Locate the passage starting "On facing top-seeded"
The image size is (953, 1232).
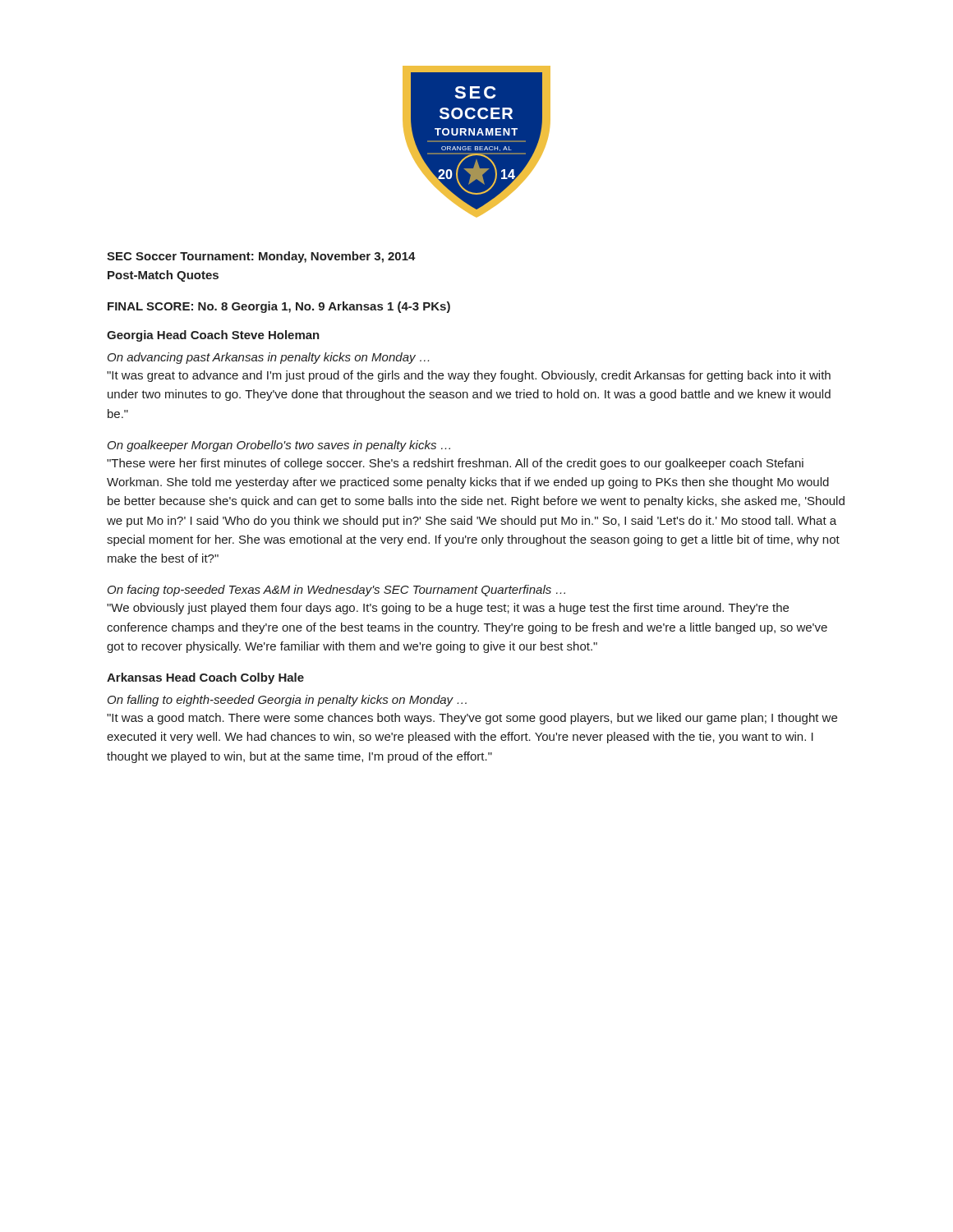click(x=476, y=619)
